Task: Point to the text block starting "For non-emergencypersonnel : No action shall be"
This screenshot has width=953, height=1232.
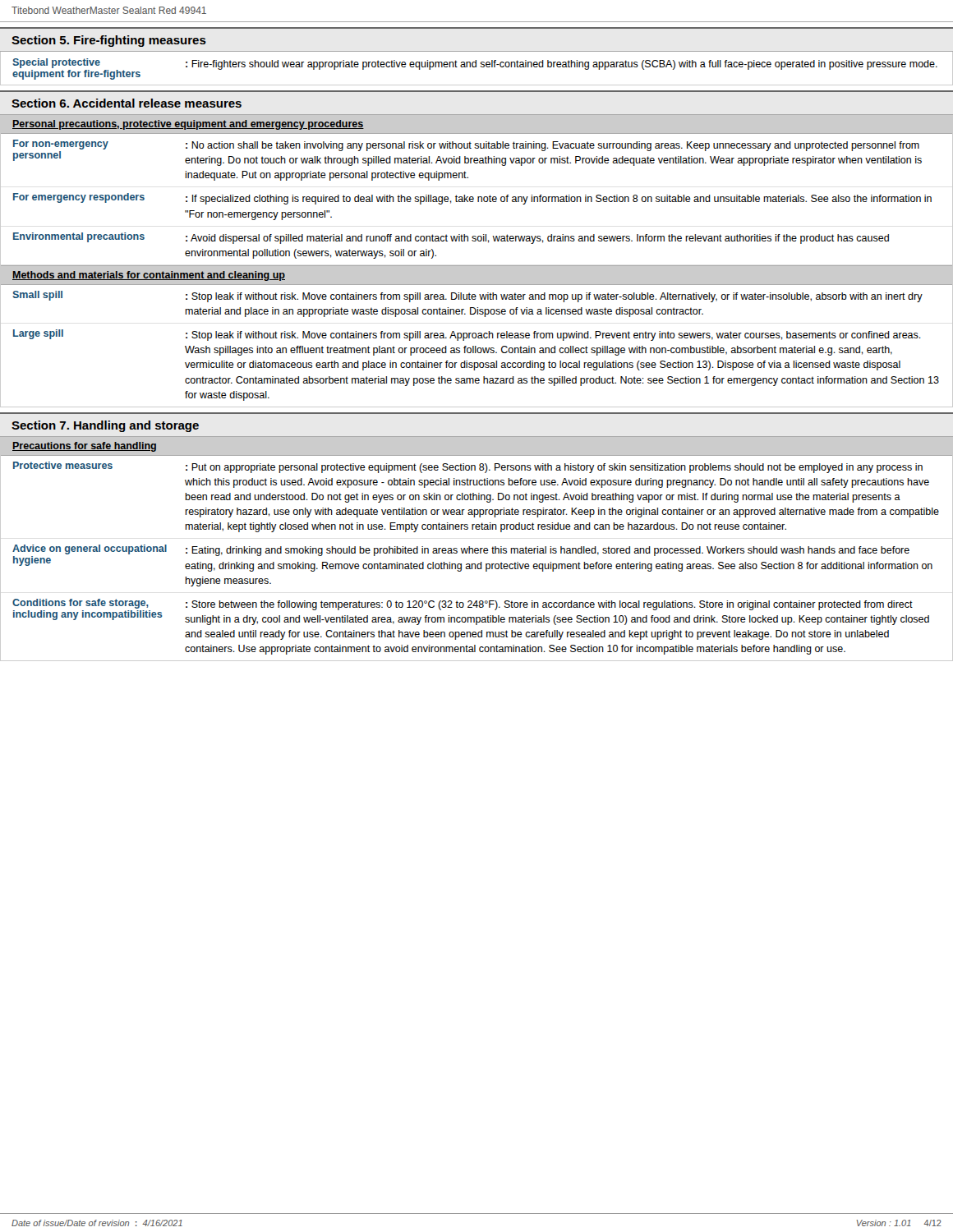Action: click(x=476, y=160)
